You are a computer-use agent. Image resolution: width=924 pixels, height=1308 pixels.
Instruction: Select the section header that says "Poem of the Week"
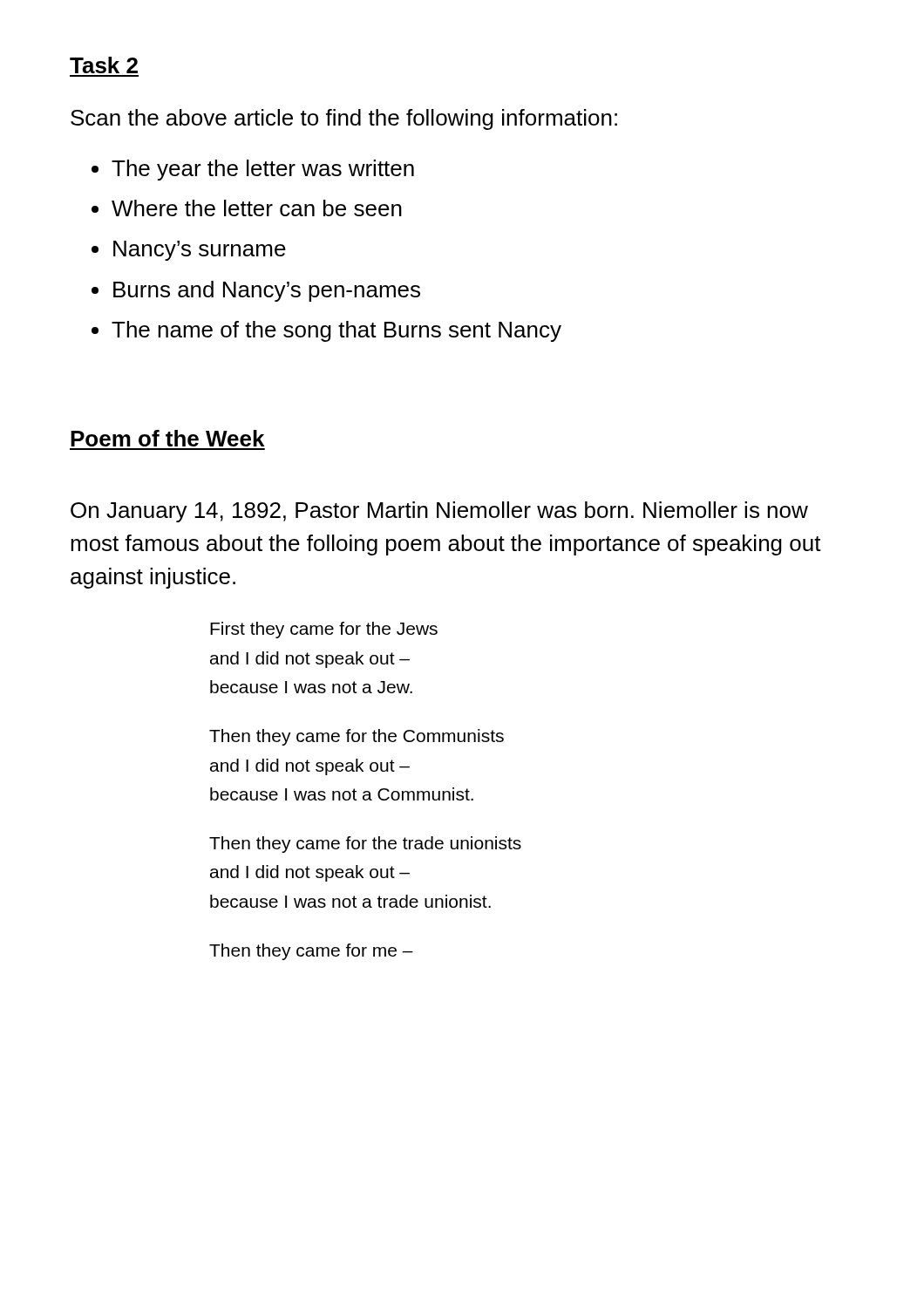tap(167, 439)
